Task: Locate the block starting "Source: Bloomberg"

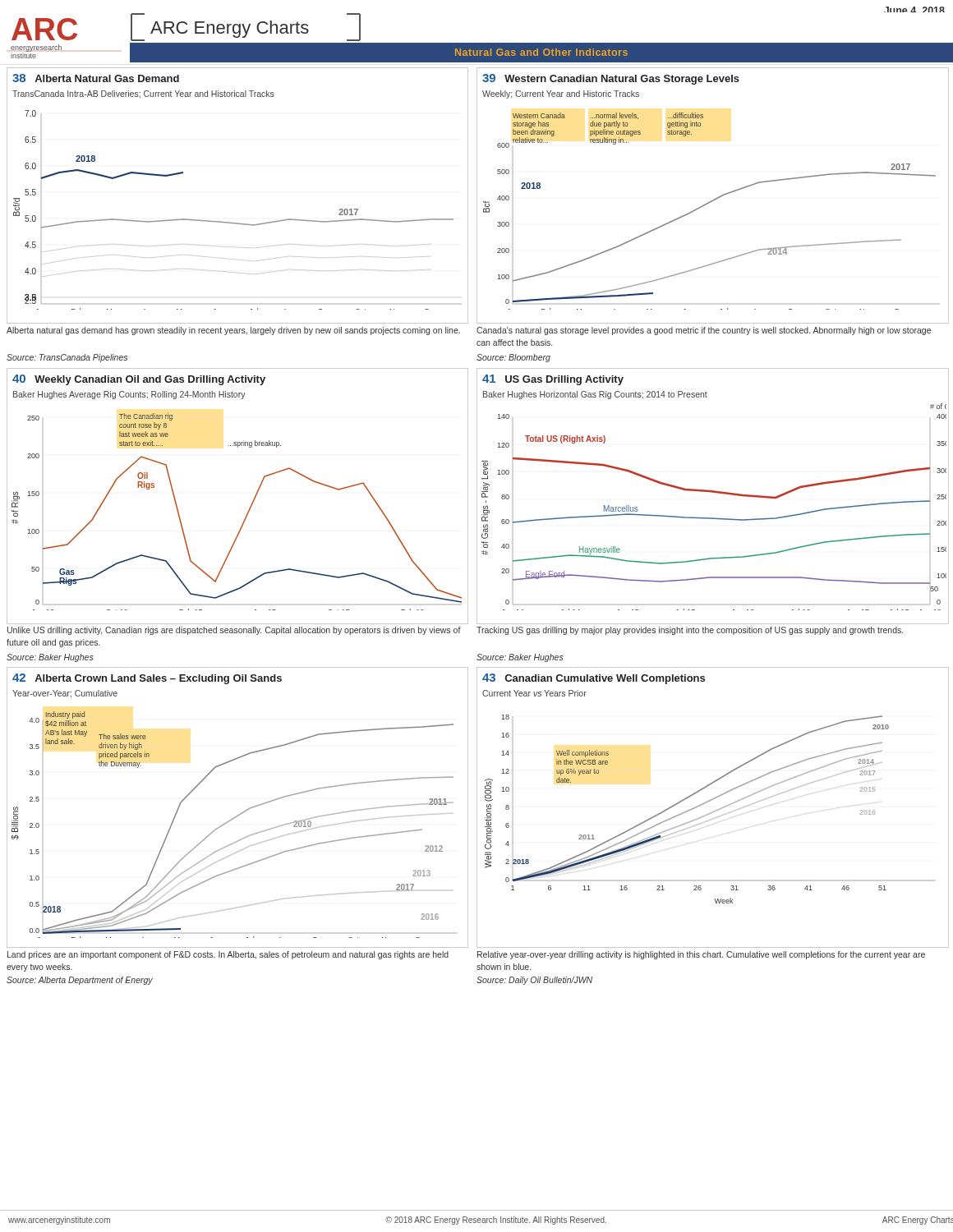Action: pyautogui.click(x=513, y=357)
